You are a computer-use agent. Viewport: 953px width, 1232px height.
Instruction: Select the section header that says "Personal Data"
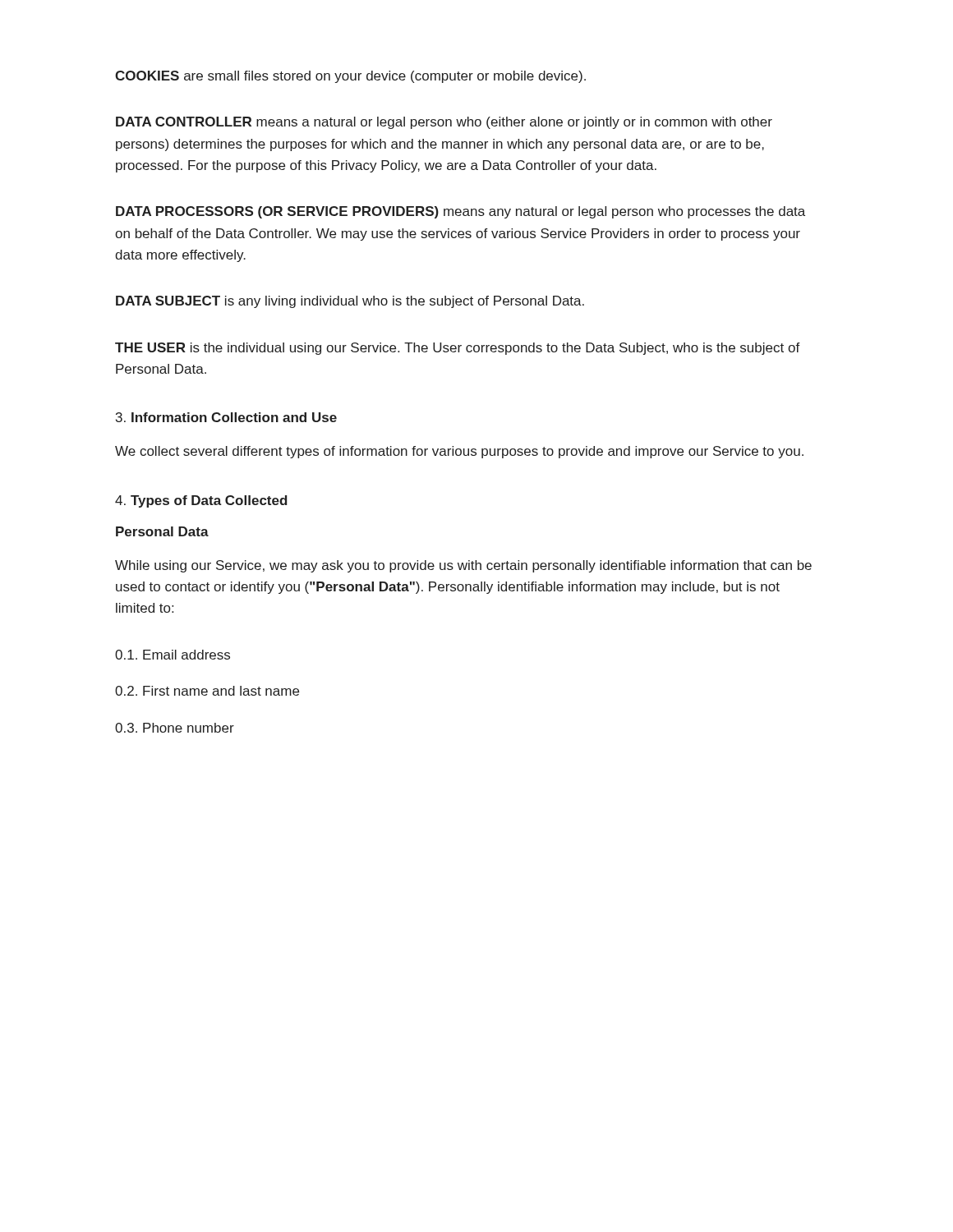click(x=162, y=532)
